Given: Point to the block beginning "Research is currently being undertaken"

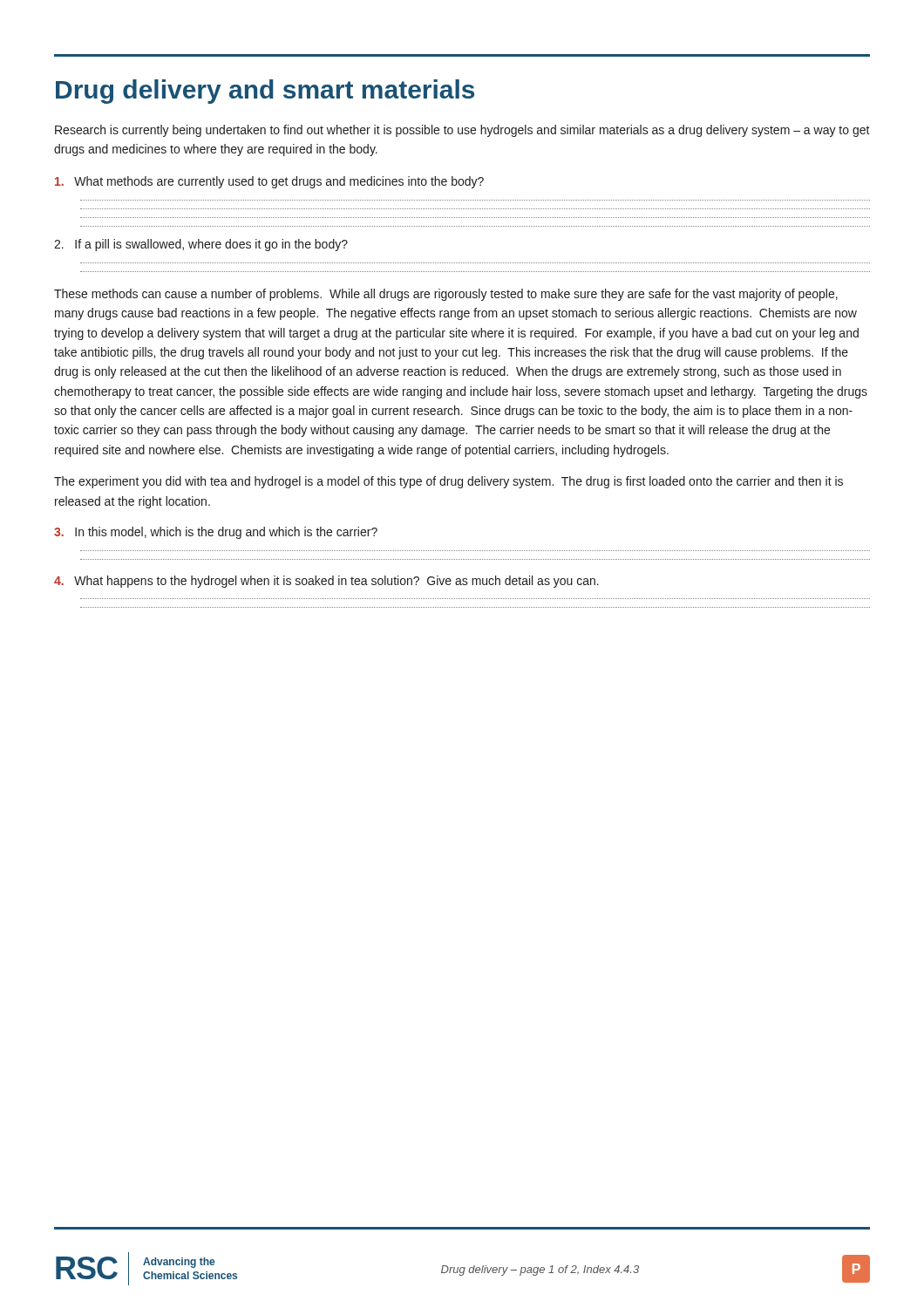Looking at the screenshot, I should pos(462,139).
